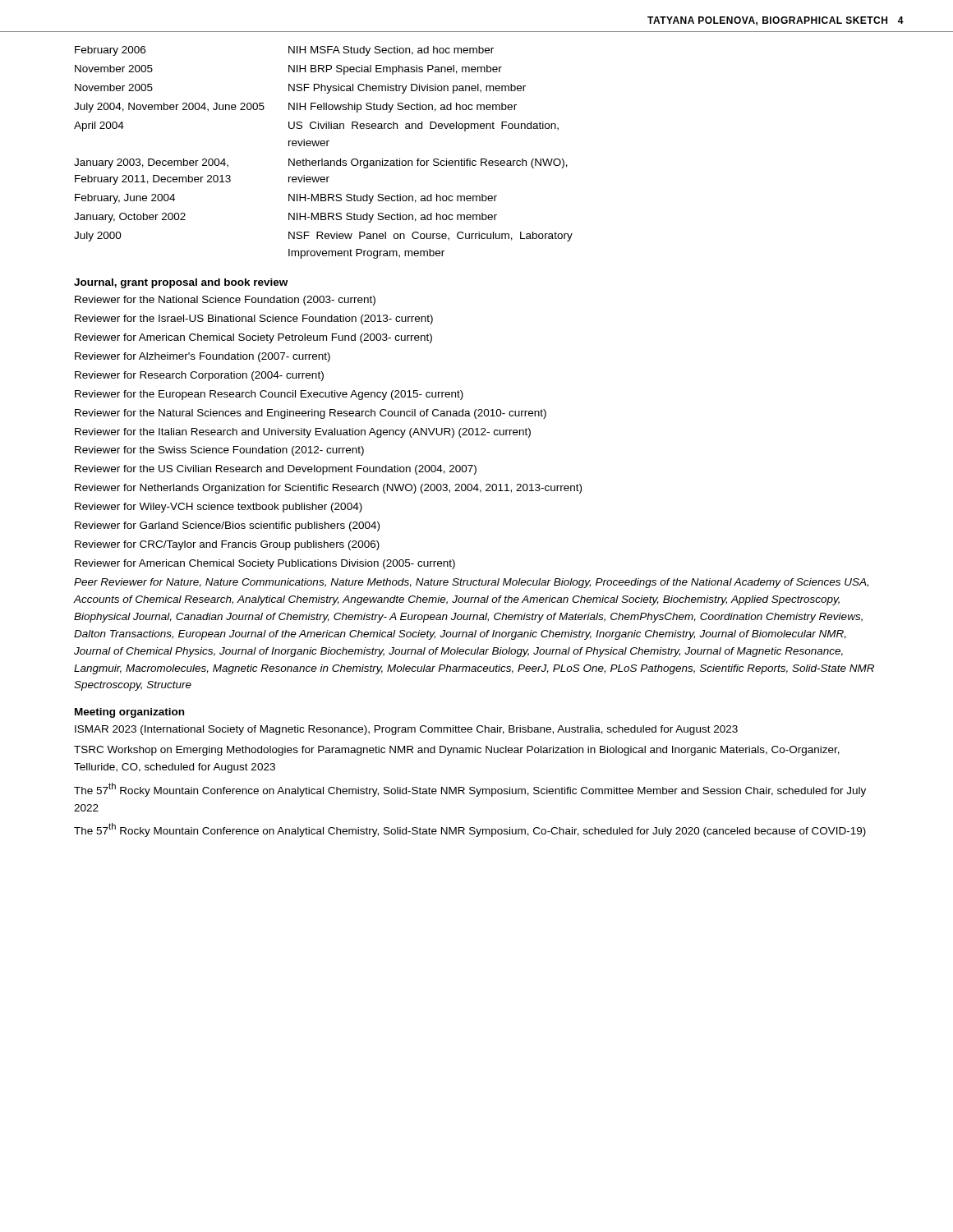
Task: Locate the text block starting "Reviewer for the Israel-US Binational Science"
Action: (254, 318)
